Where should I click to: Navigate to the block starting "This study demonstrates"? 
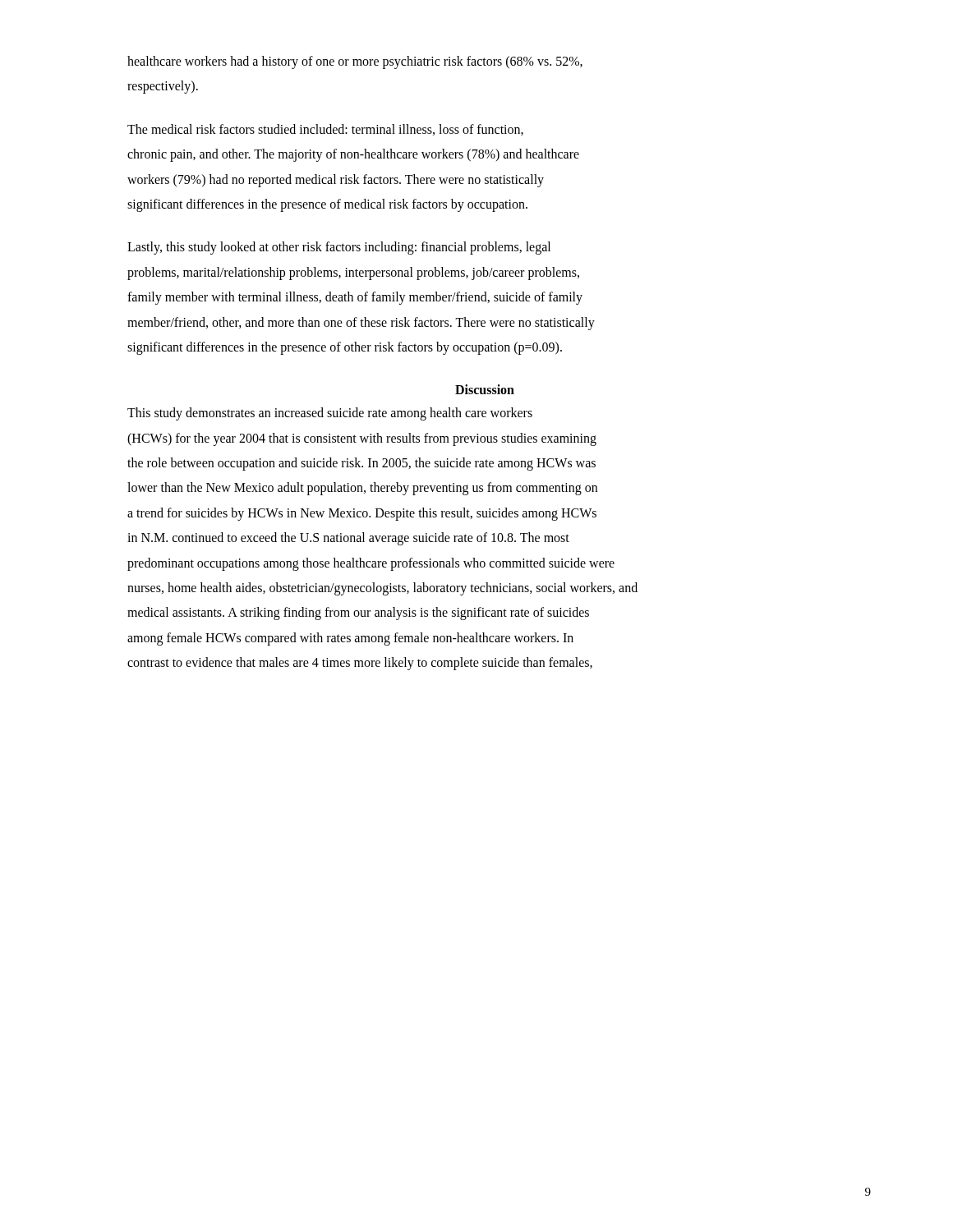pos(485,538)
